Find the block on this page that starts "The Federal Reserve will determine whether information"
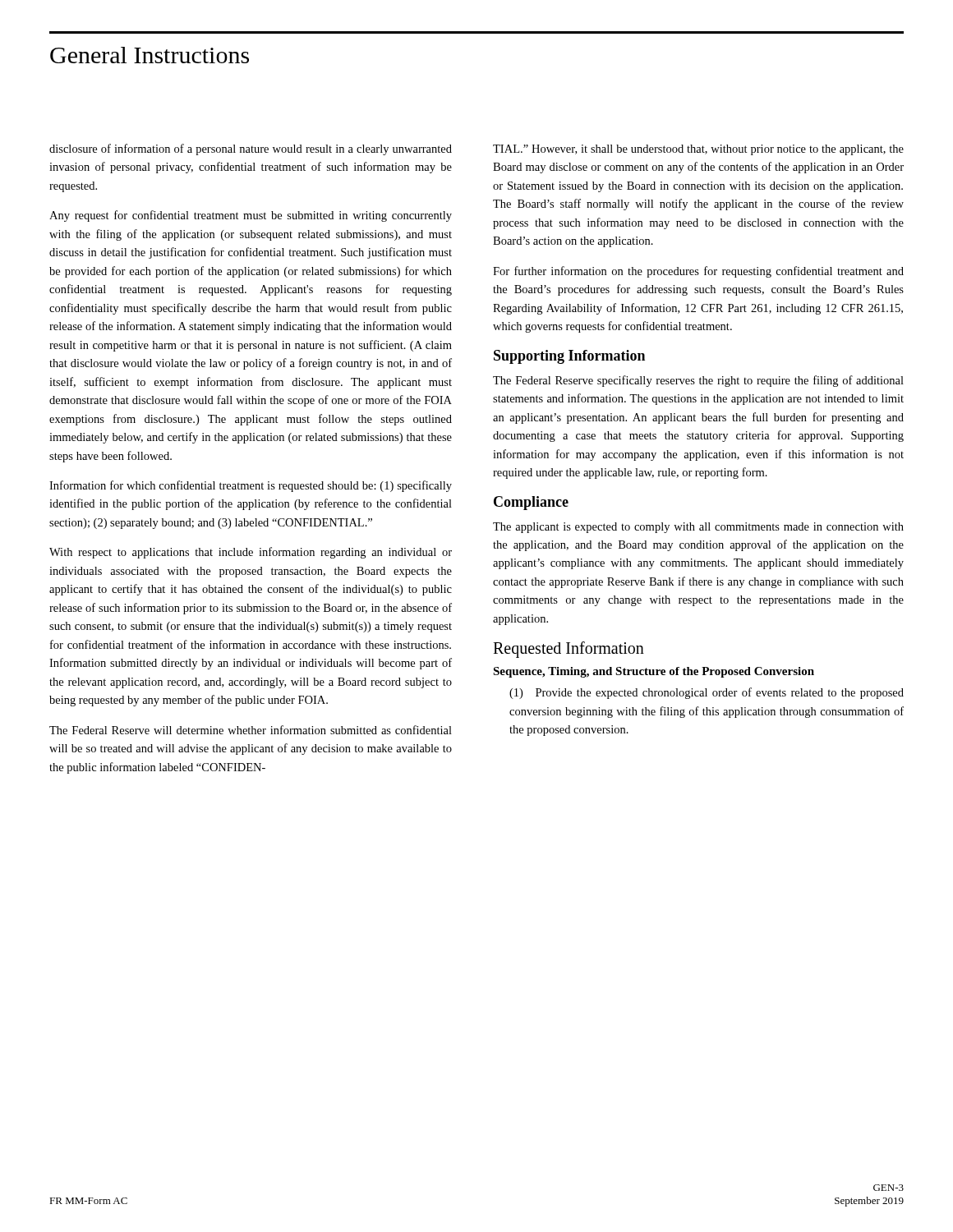The height and width of the screenshot is (1232, 953). [x=251, y=748]
